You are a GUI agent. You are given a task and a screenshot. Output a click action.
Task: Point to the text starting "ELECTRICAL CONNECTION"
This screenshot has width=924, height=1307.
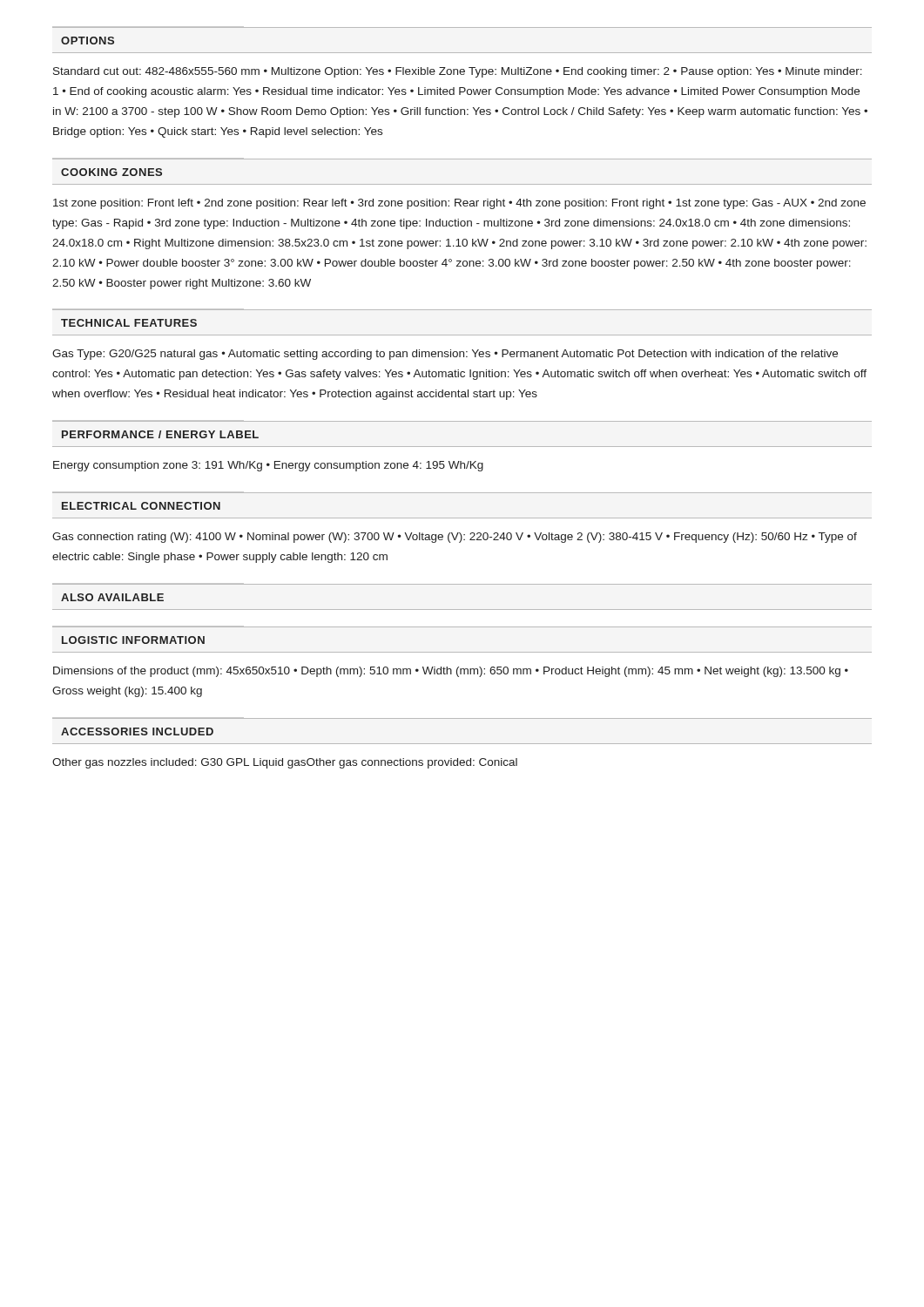[x=141, y=506]
